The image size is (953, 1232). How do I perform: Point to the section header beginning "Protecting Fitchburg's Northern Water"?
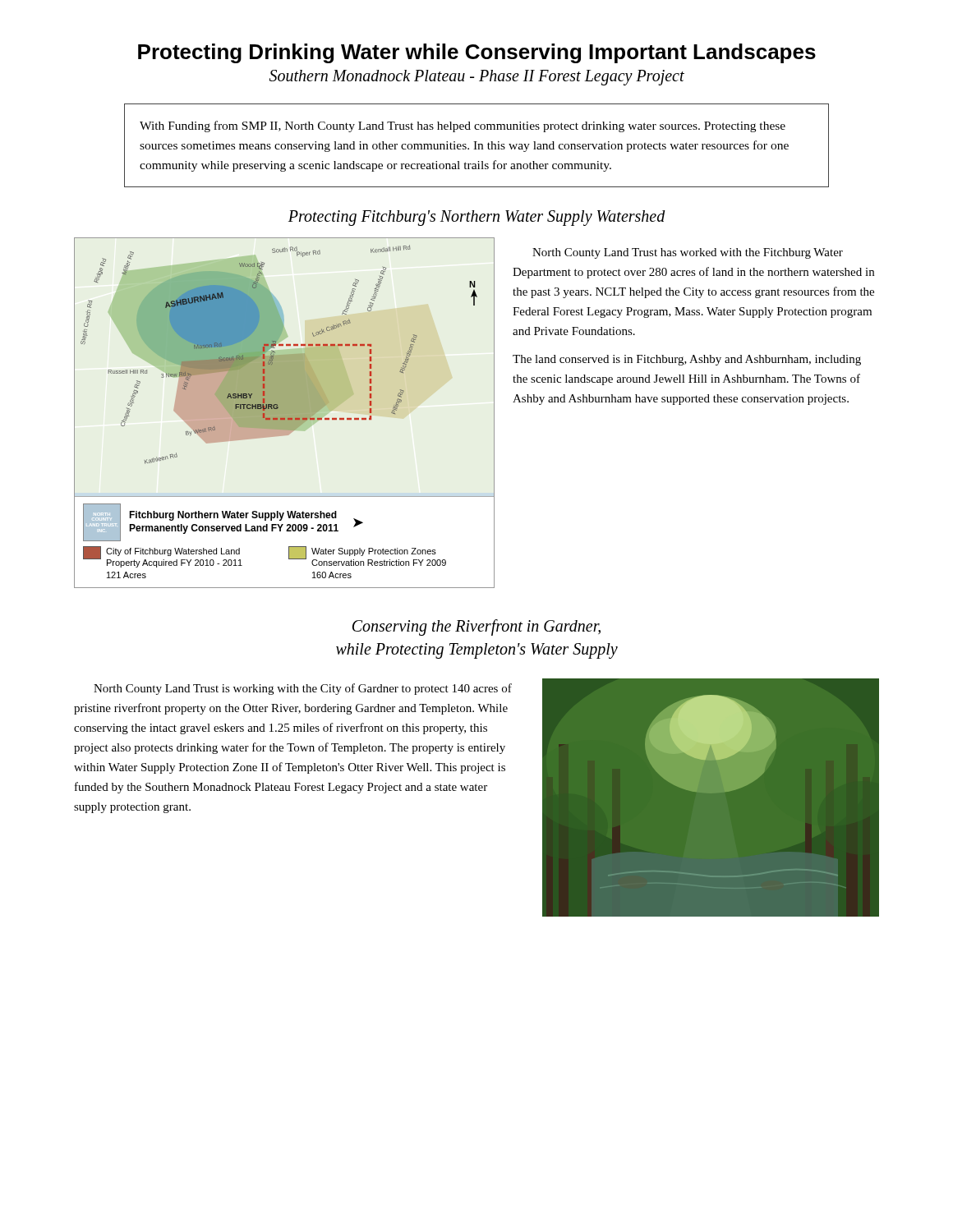[476, 216]
